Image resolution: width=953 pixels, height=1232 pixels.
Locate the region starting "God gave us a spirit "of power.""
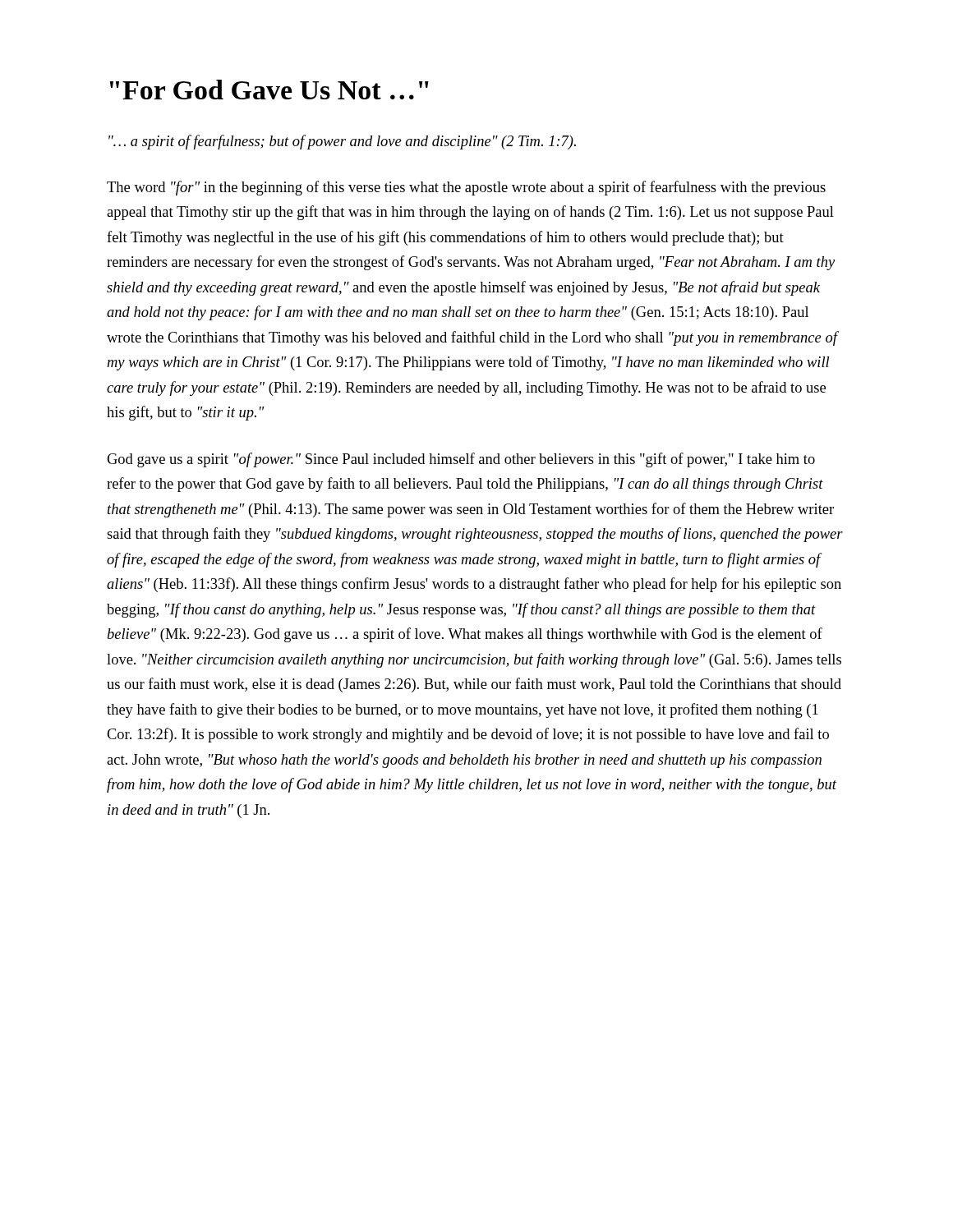click(475, 634)
